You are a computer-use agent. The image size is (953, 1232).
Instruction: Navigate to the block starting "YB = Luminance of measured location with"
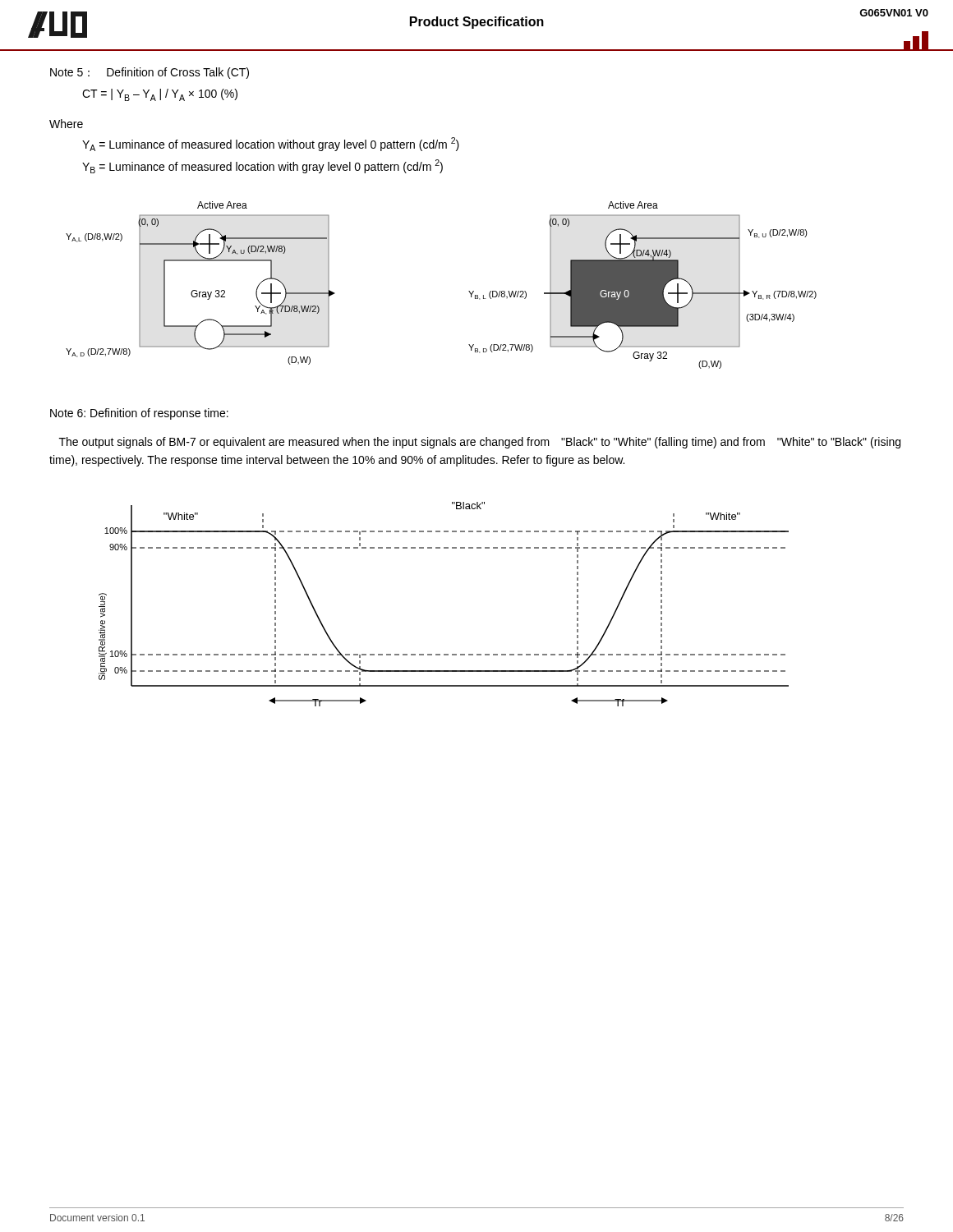click(x=263, y=167)
